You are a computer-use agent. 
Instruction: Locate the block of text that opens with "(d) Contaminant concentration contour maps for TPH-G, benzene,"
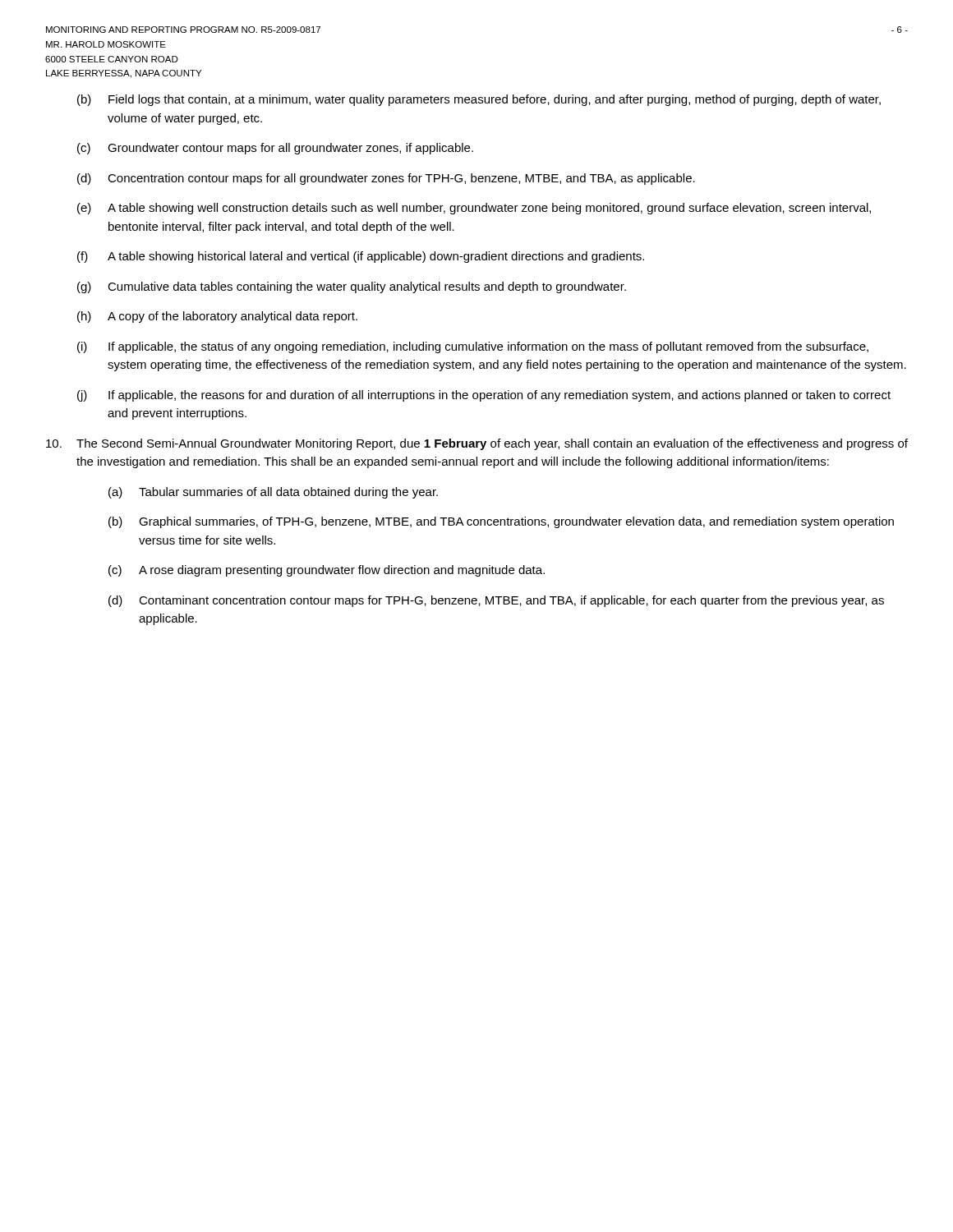[x=508, y=609]
